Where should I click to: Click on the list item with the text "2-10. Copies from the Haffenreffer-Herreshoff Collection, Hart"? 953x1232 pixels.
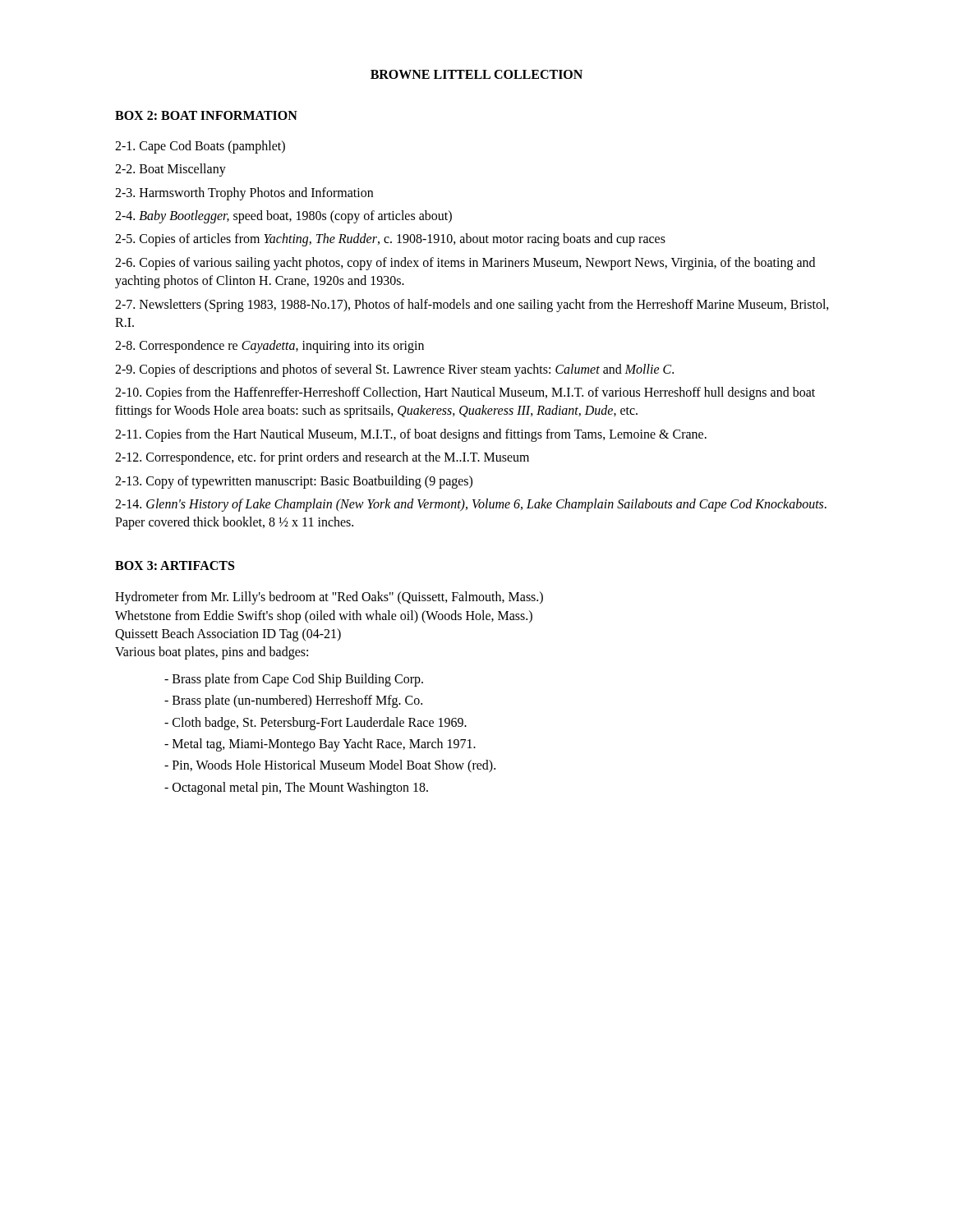[465, 401]
